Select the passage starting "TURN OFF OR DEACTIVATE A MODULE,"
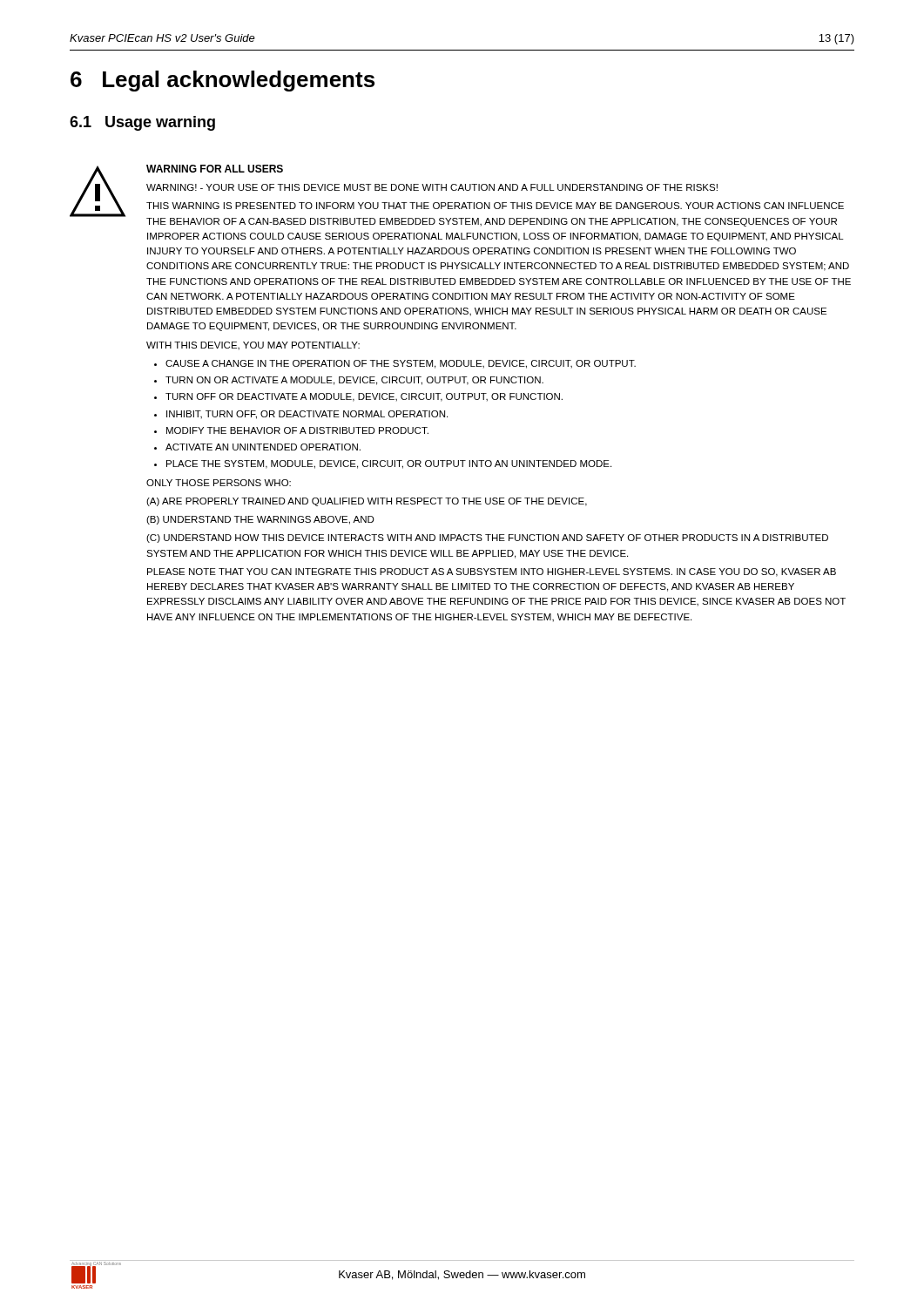The image size is (924, 1307). 364,397
